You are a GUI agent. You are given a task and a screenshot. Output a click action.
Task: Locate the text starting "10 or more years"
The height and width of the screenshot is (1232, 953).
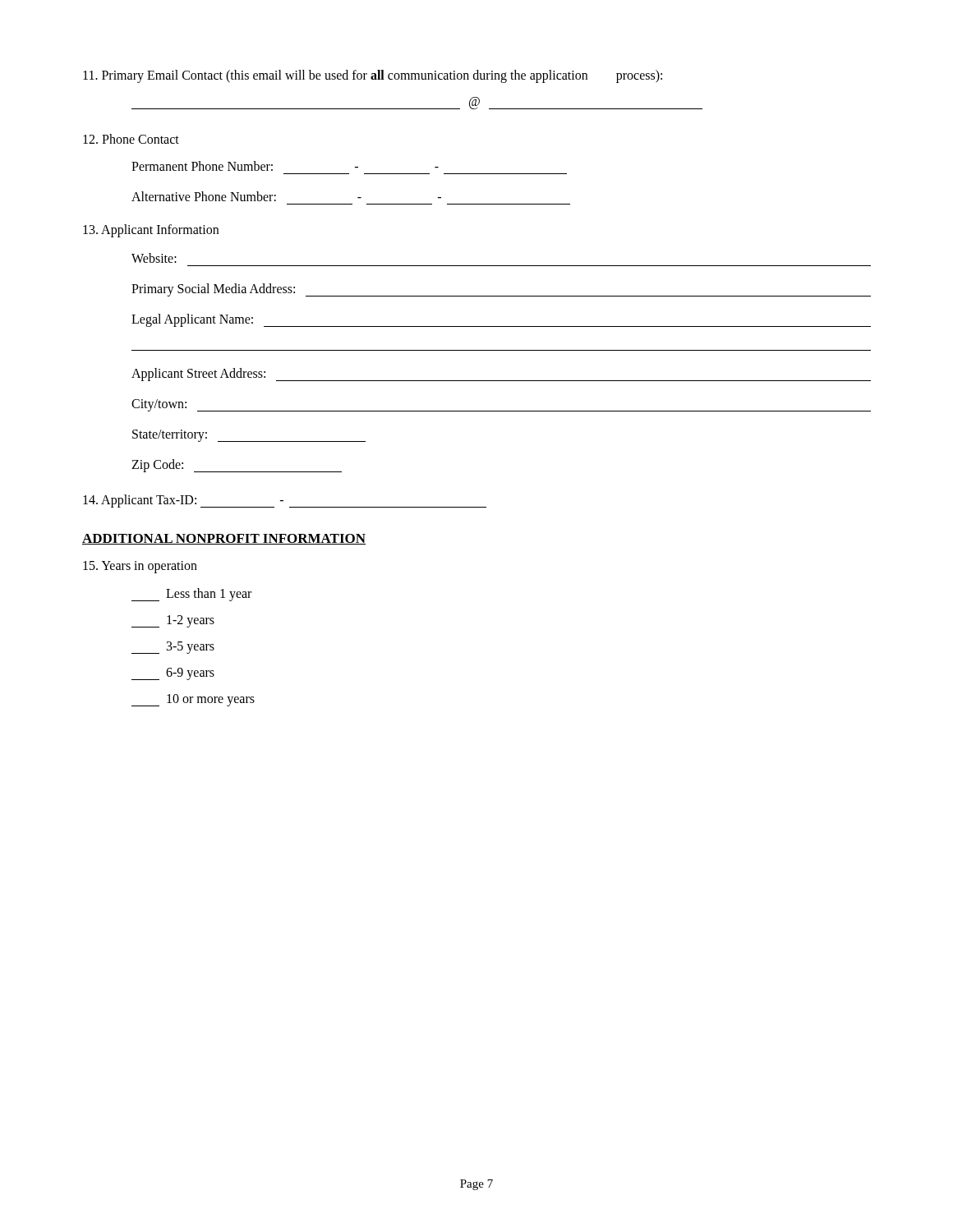tap(193, 699)
